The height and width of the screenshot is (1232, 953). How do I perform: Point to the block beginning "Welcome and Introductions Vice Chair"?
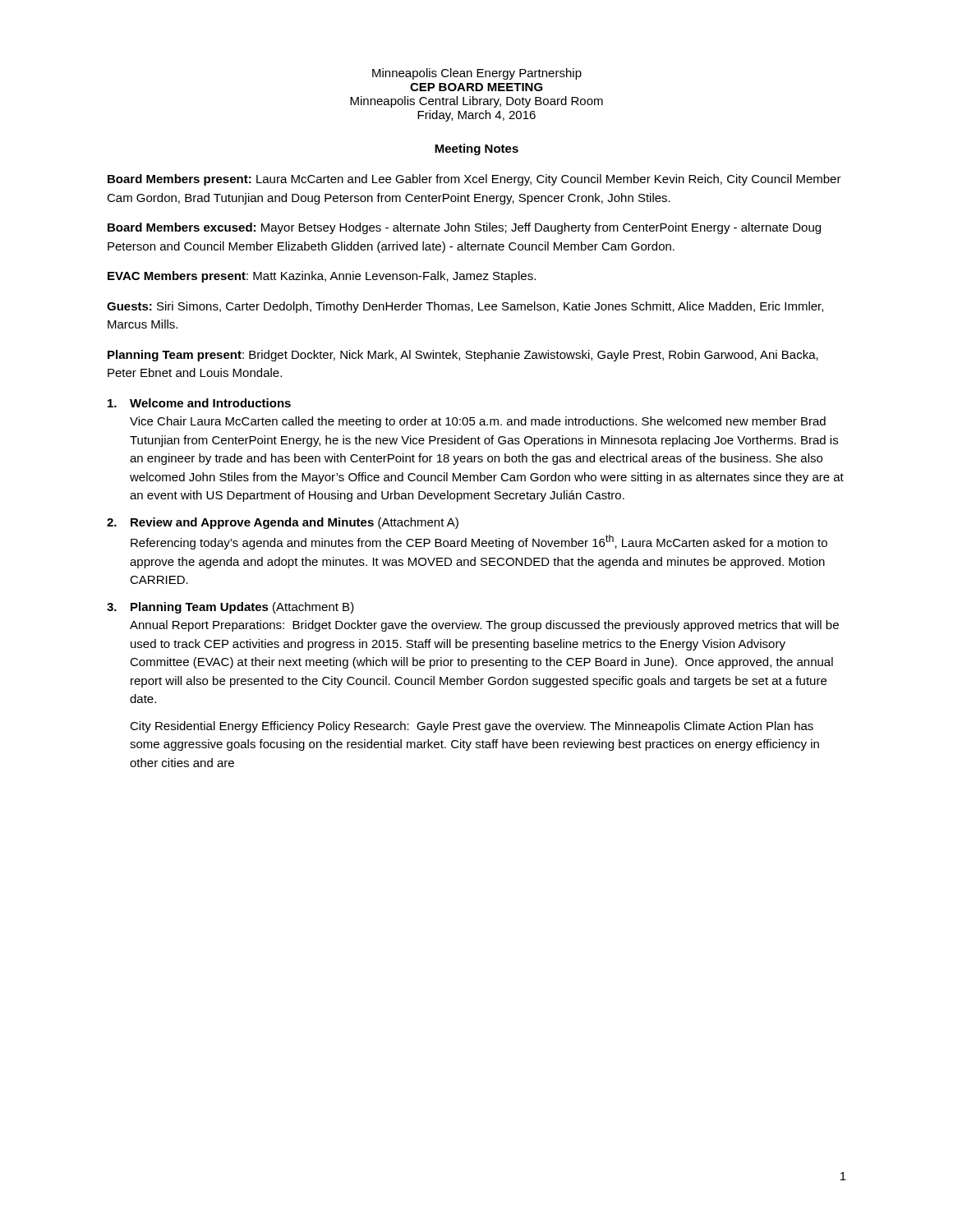(x=476, y=449)
